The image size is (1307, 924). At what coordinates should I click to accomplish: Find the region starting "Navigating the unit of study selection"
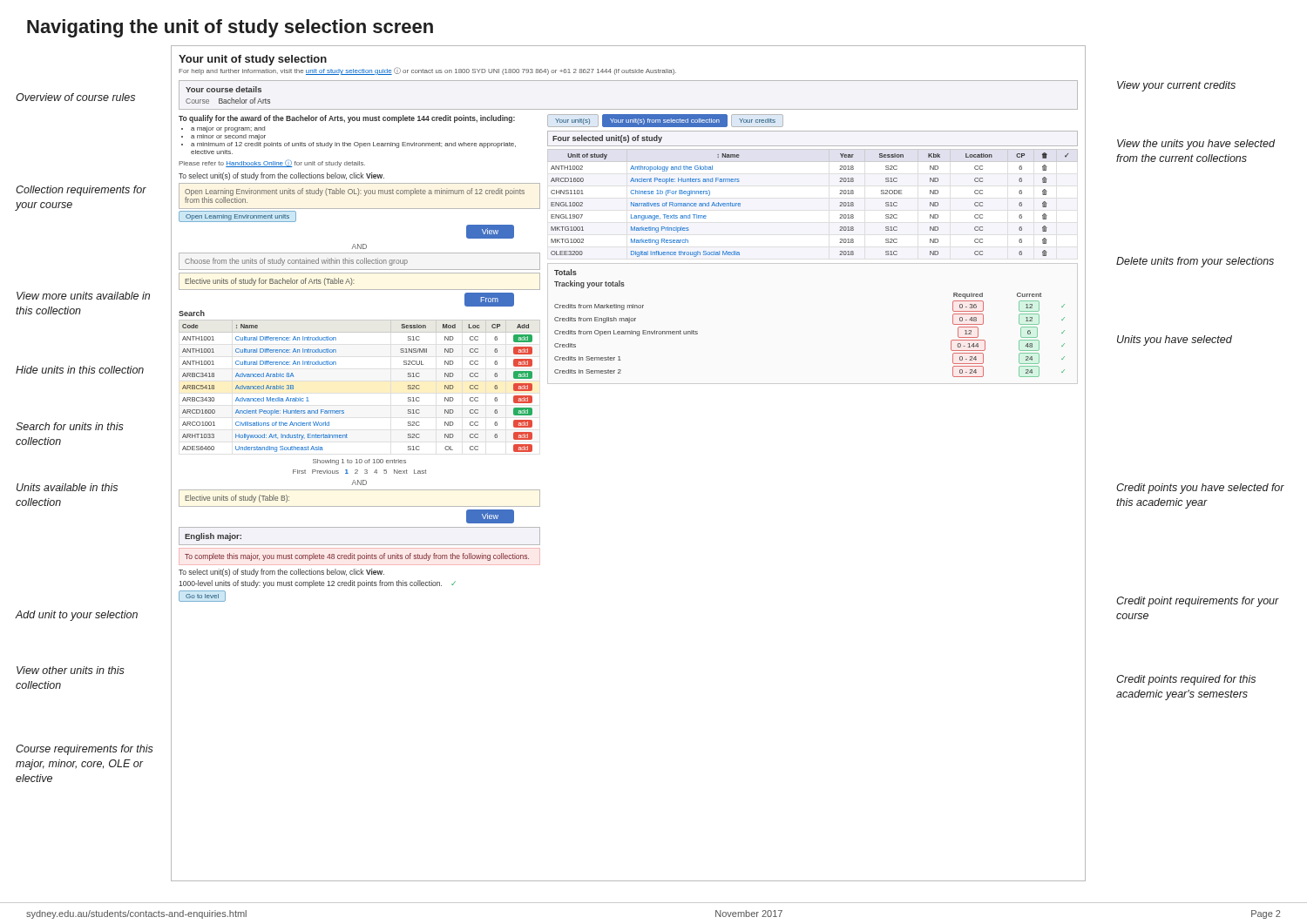230,27
